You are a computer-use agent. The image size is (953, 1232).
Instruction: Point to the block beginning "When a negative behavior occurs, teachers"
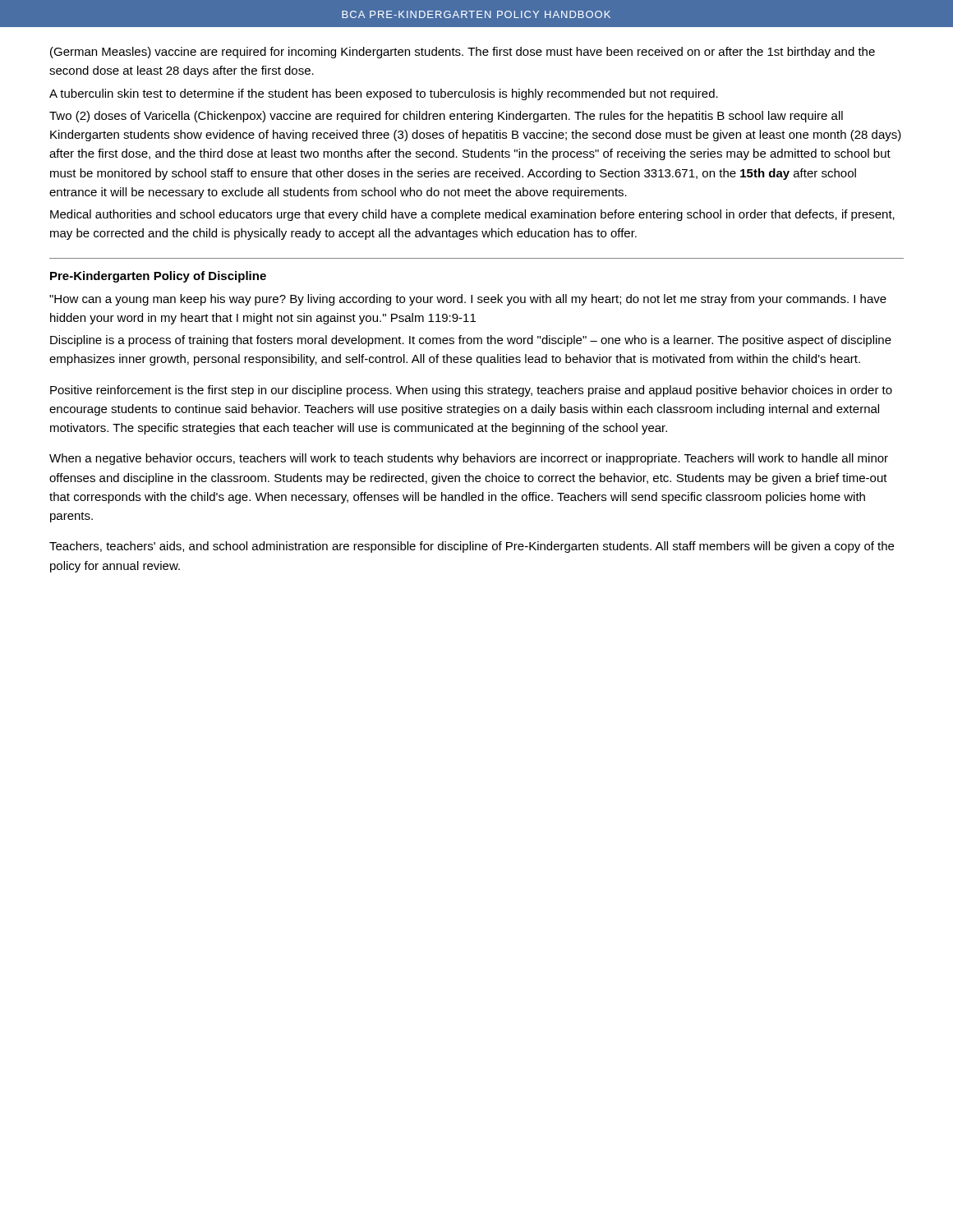[469, 487]
